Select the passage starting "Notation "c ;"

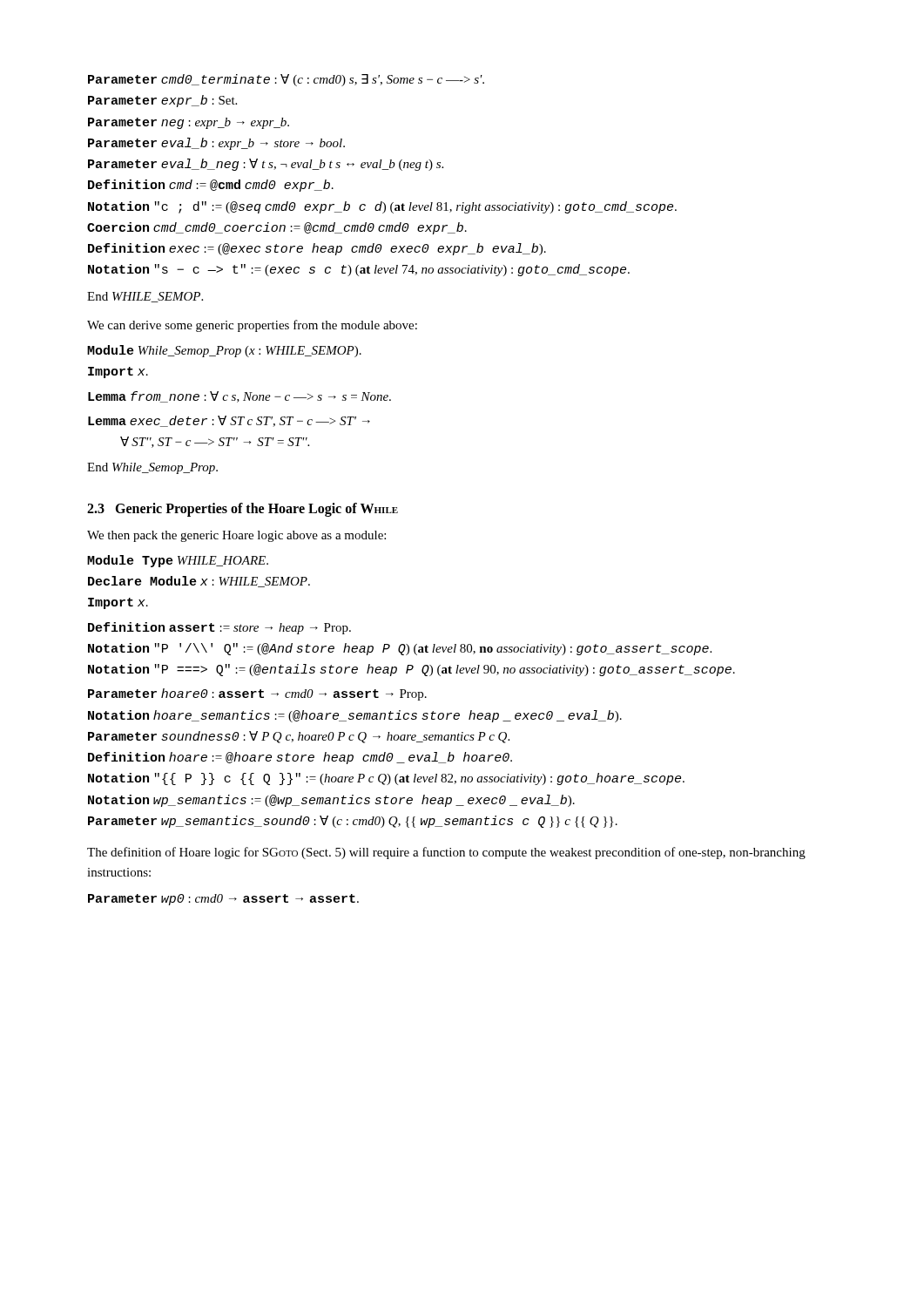coord(382,207)
